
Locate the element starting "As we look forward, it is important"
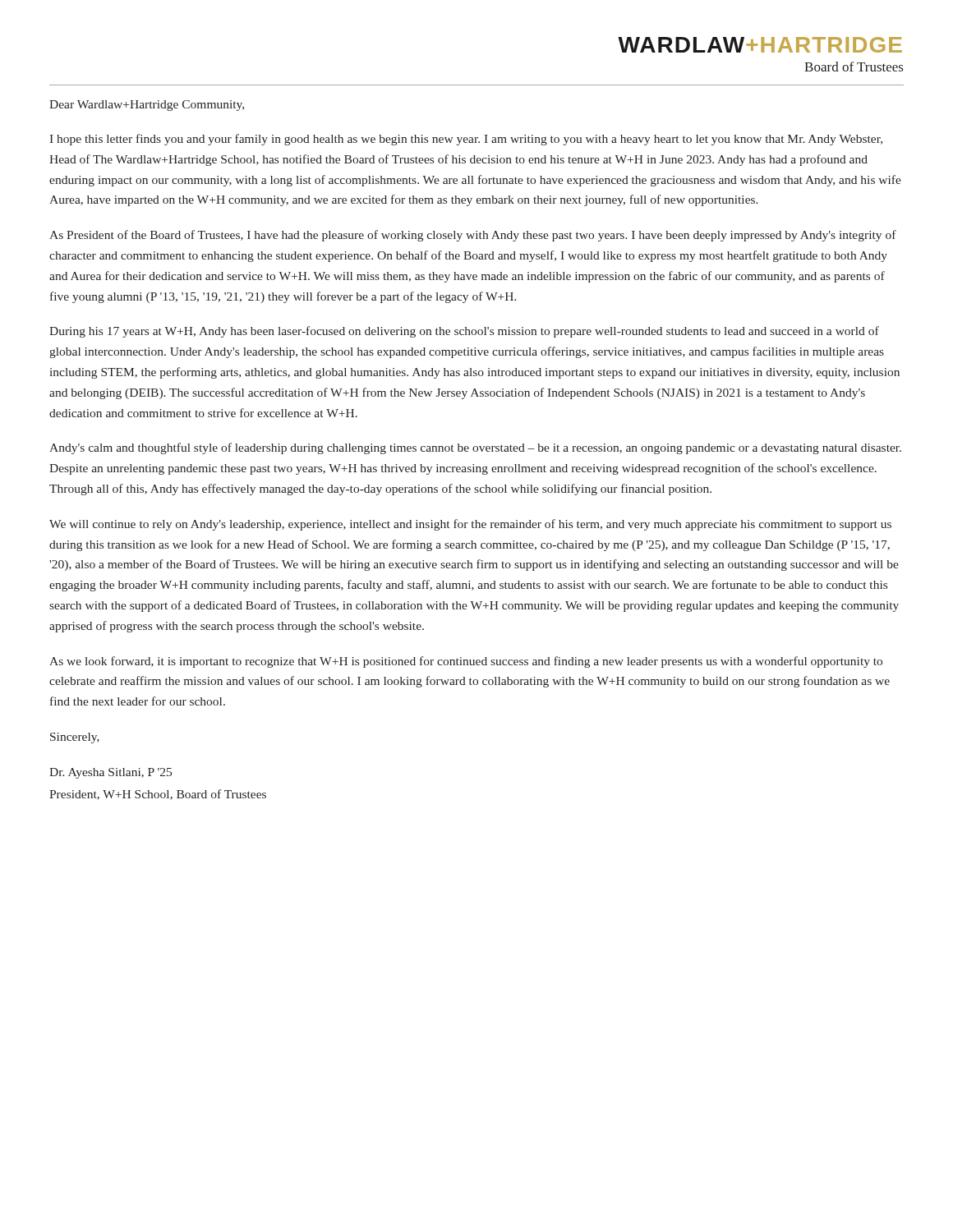pyautogui.click(x=470, y=681)
